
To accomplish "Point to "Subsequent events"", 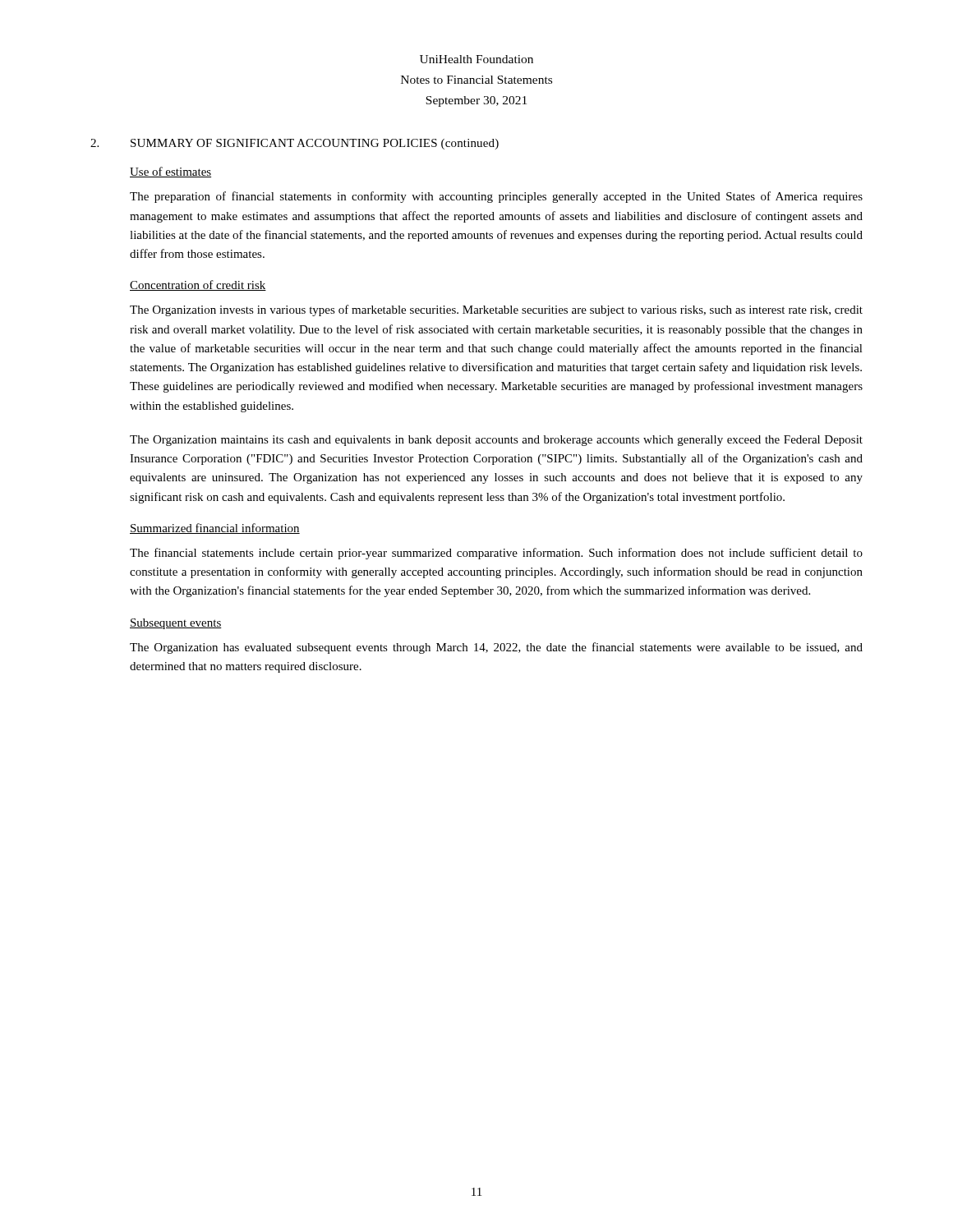I will (x=175, y=622).
